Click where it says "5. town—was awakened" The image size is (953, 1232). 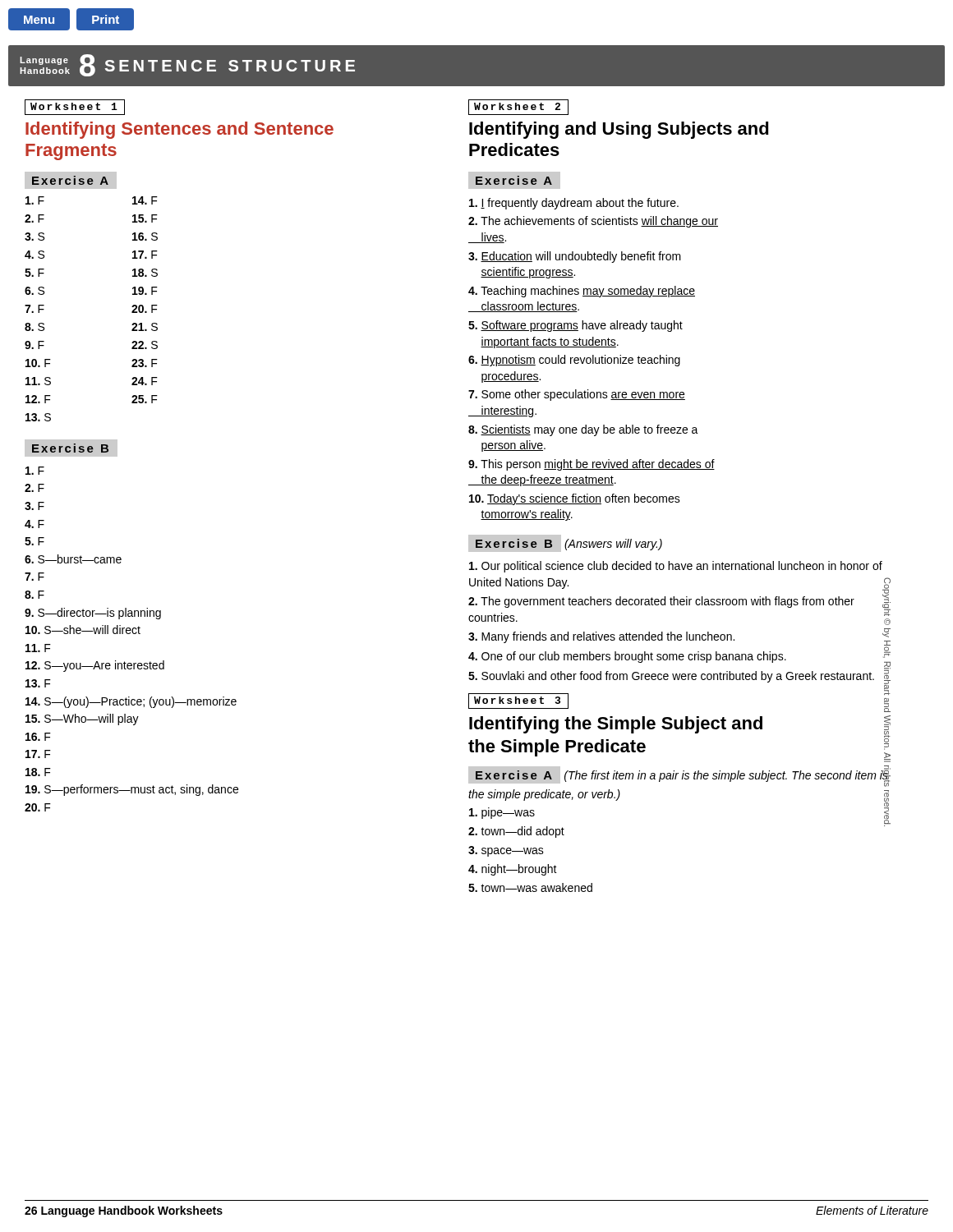[x=531, y=888]
